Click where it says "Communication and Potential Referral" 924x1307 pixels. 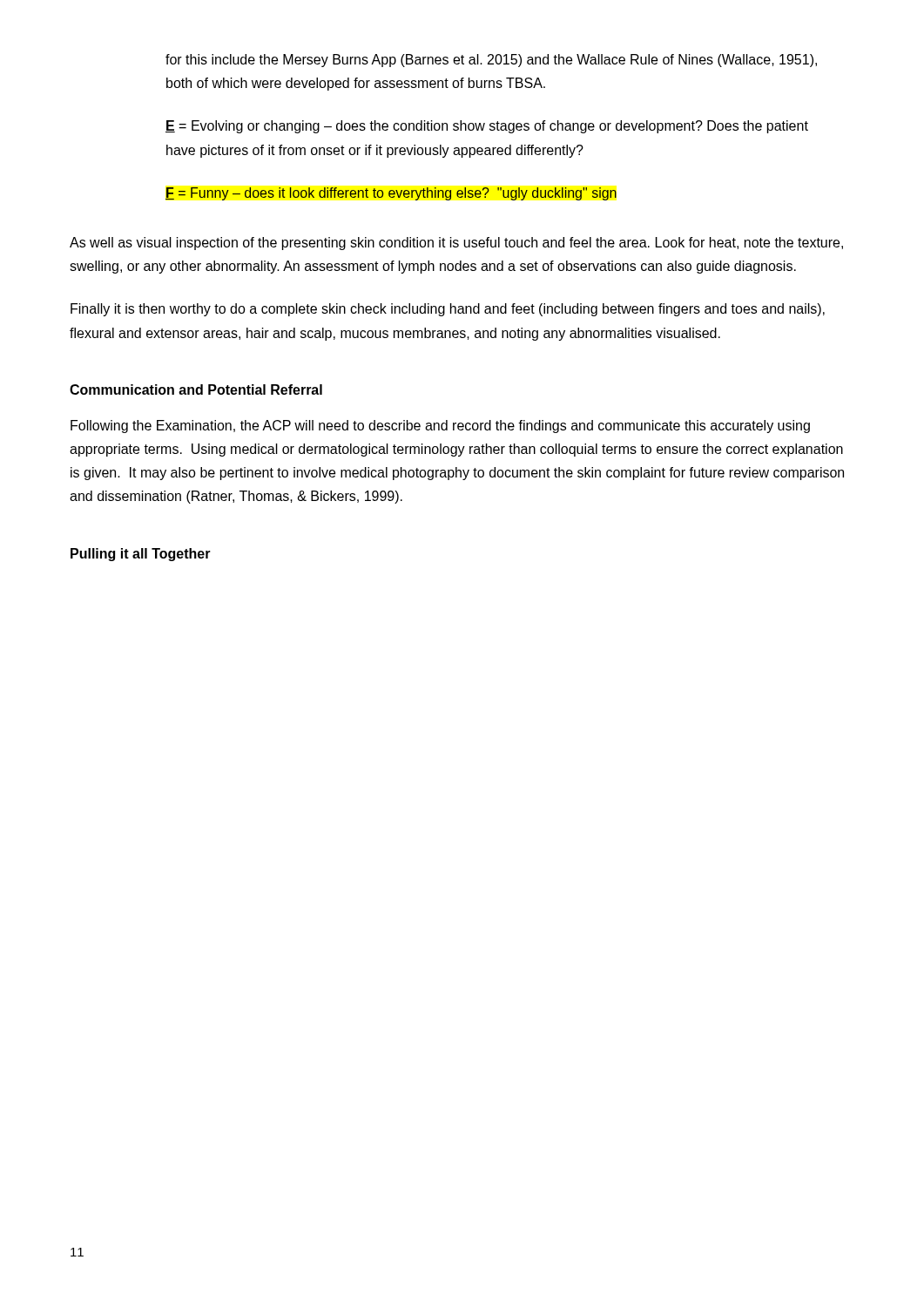tap(196, 389)
